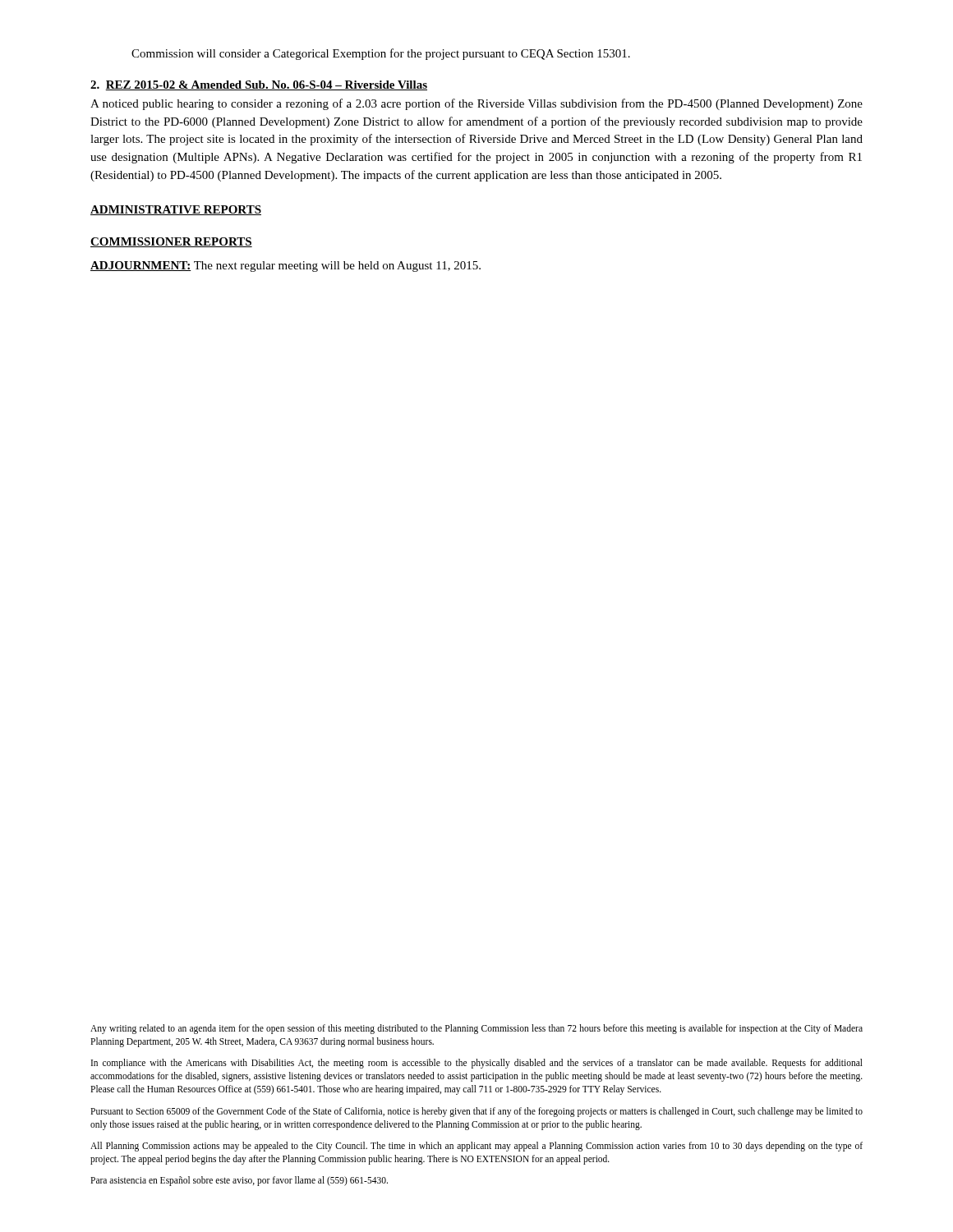
Task: Click the passage that begins "Pursuant to Section 65009 of the Government Code"
Action: tap(476, 1117)
